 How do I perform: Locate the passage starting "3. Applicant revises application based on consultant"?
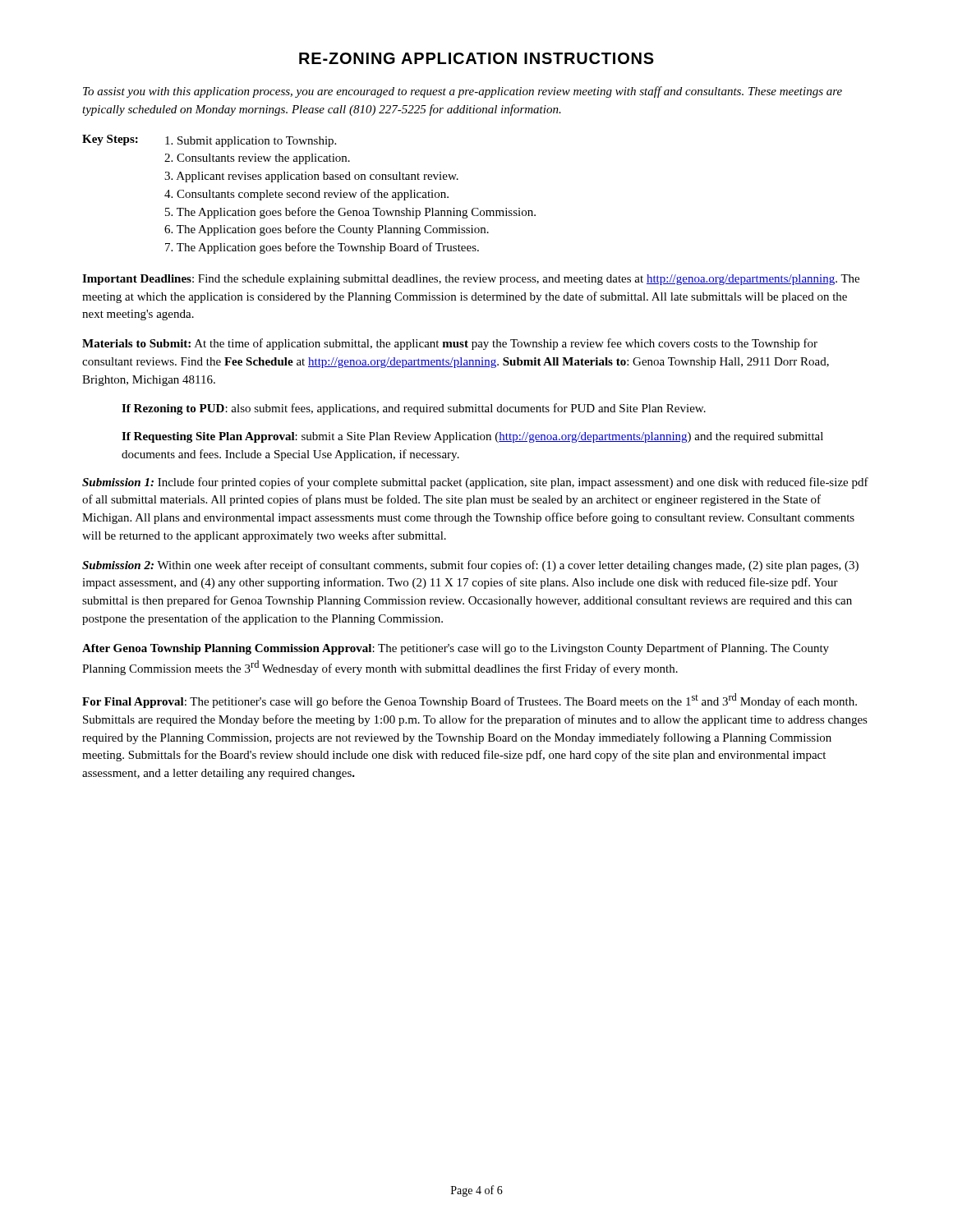coord(312,176)
